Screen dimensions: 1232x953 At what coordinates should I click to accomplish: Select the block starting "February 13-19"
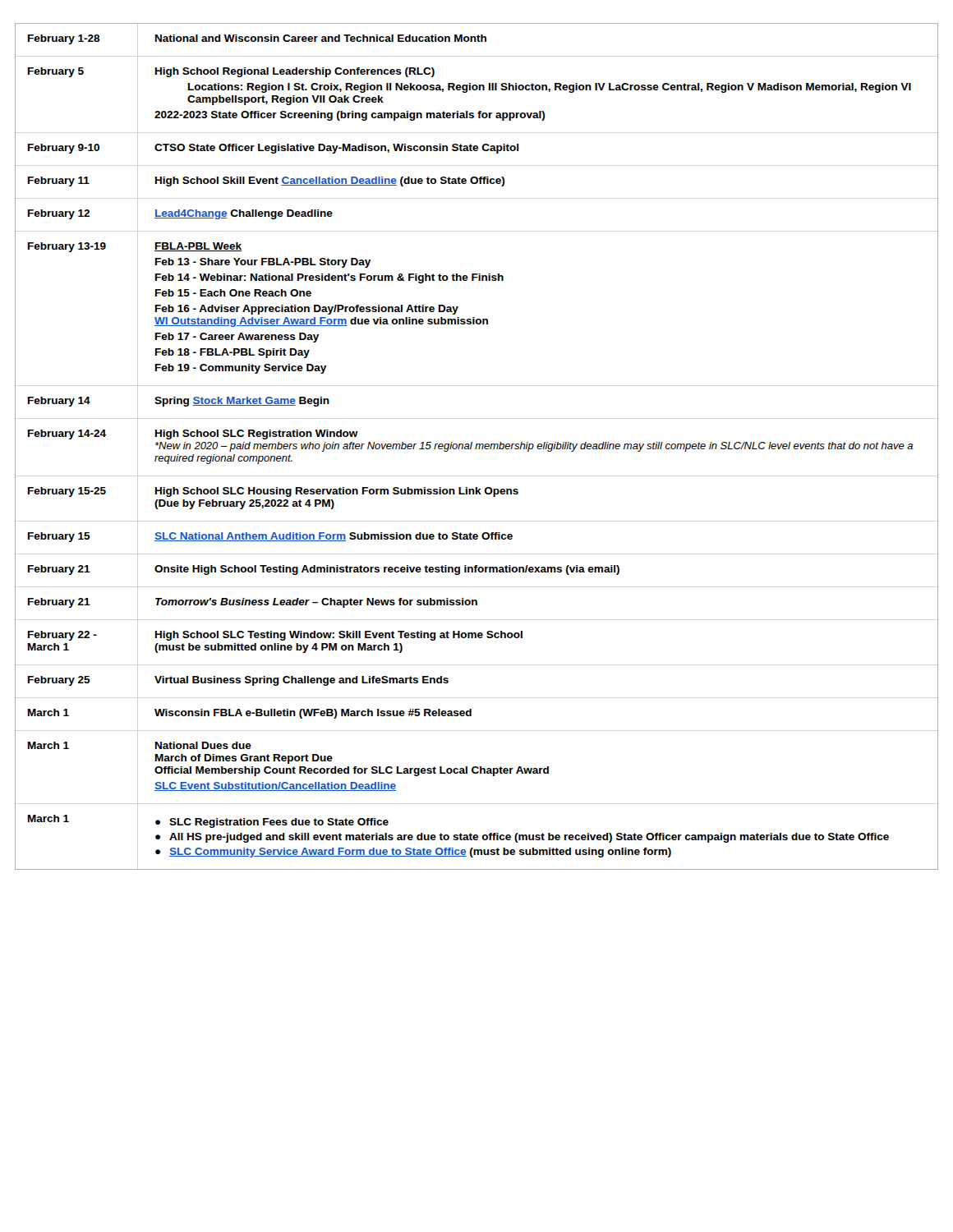(67, 246)
